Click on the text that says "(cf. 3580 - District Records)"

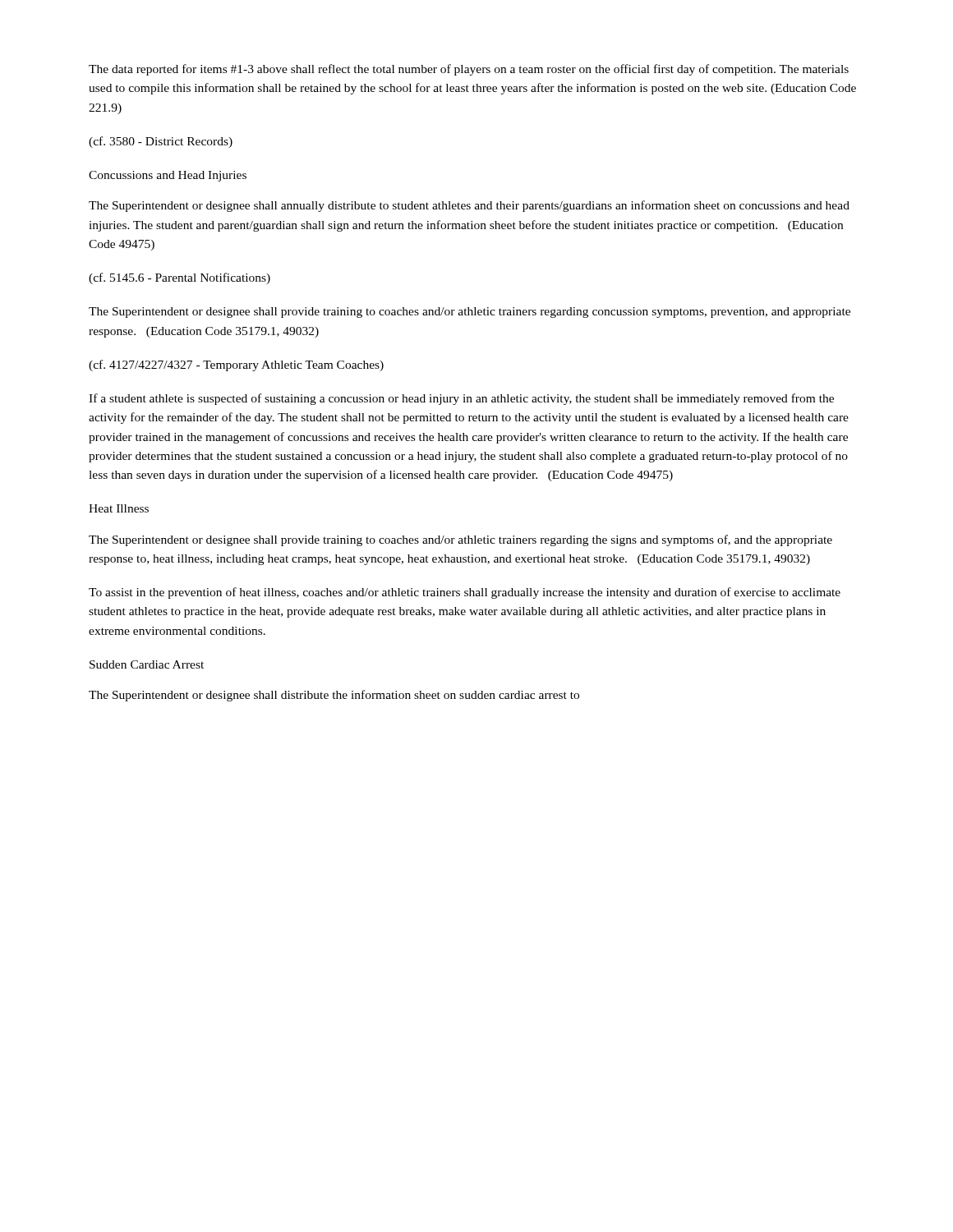(x=161, y=141)
